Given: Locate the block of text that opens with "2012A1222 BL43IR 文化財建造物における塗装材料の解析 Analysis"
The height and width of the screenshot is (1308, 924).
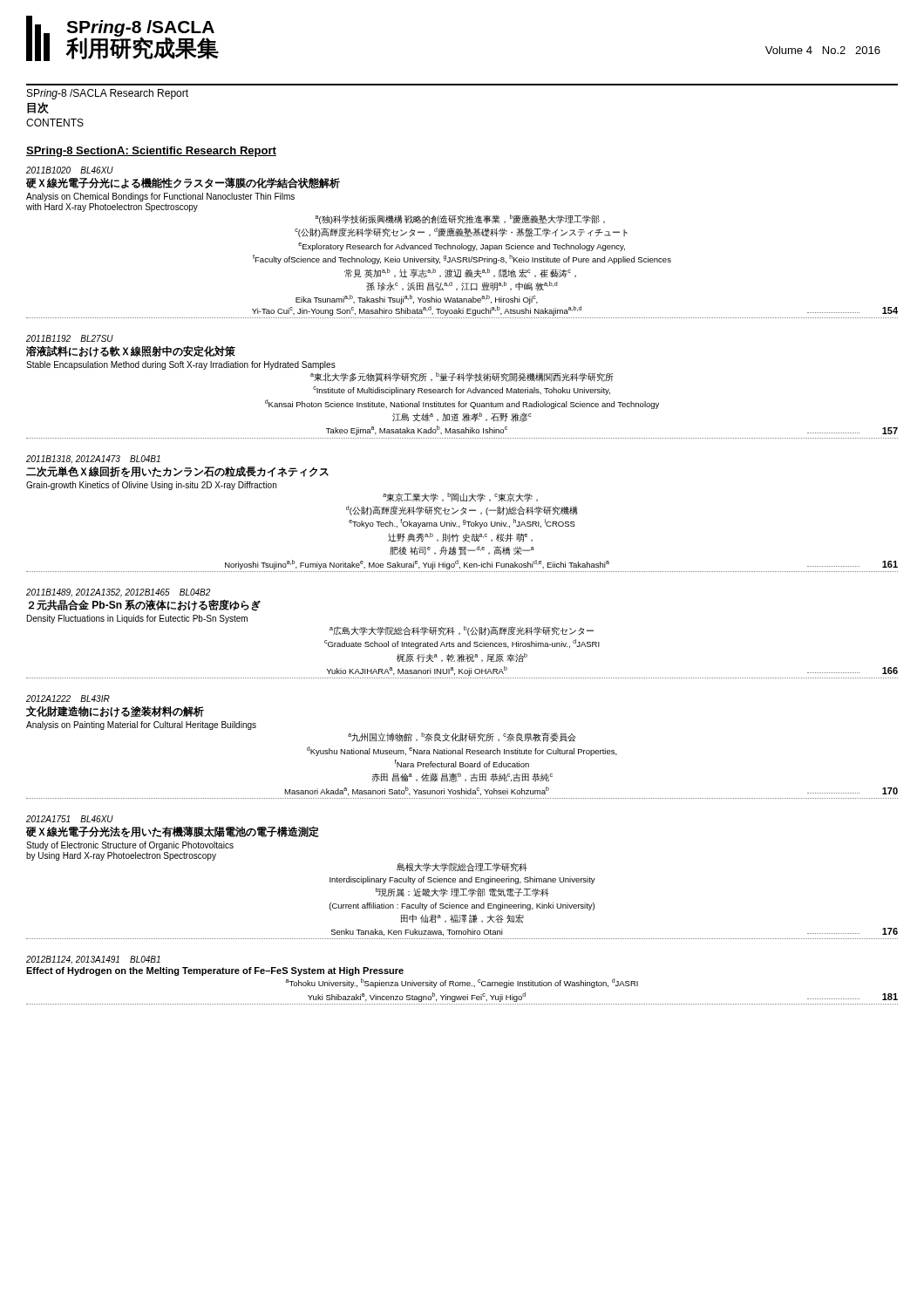Looking at the screenshot, I should click(462, 746).
